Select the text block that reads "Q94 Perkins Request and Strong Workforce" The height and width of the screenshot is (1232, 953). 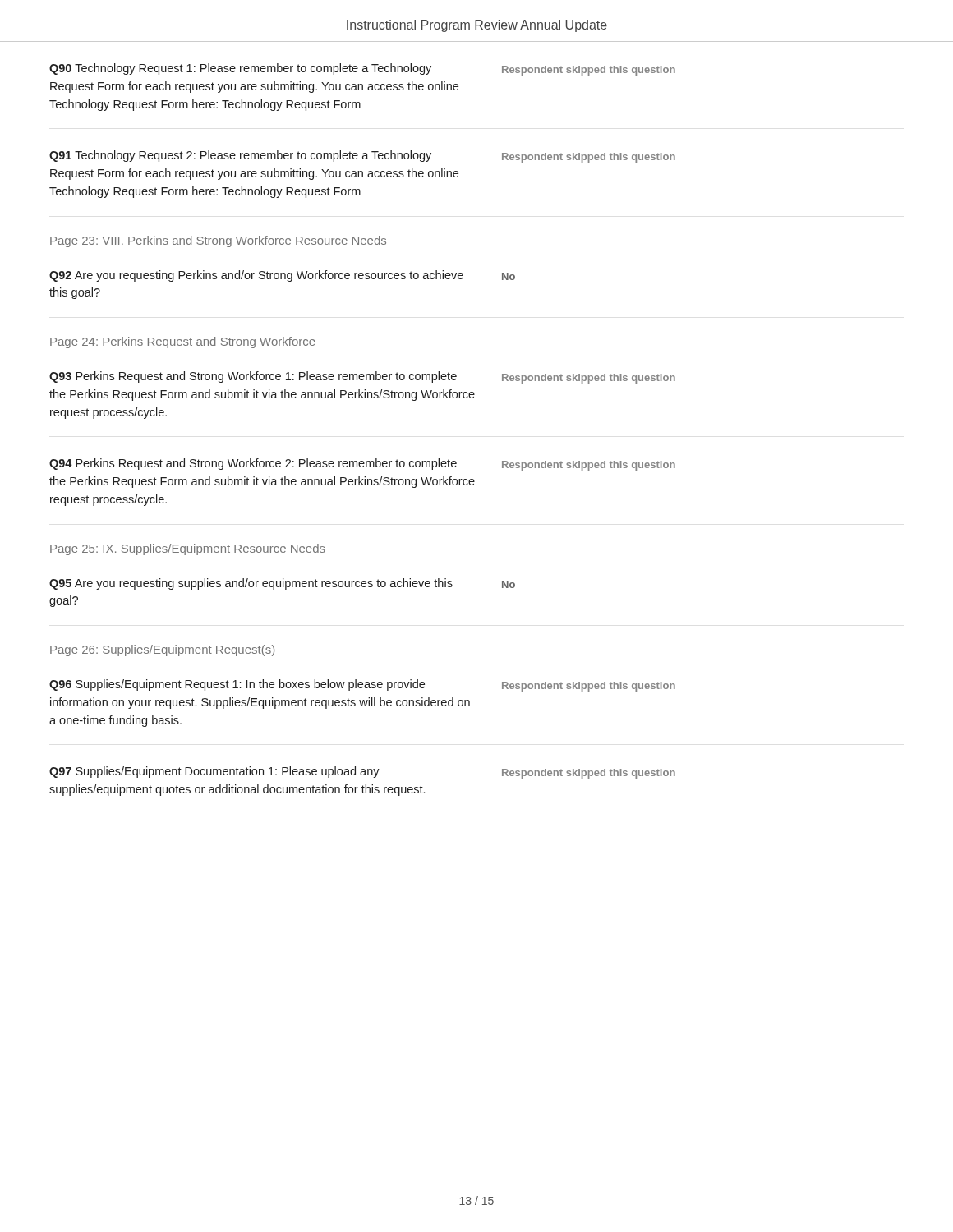pos(262,481)
